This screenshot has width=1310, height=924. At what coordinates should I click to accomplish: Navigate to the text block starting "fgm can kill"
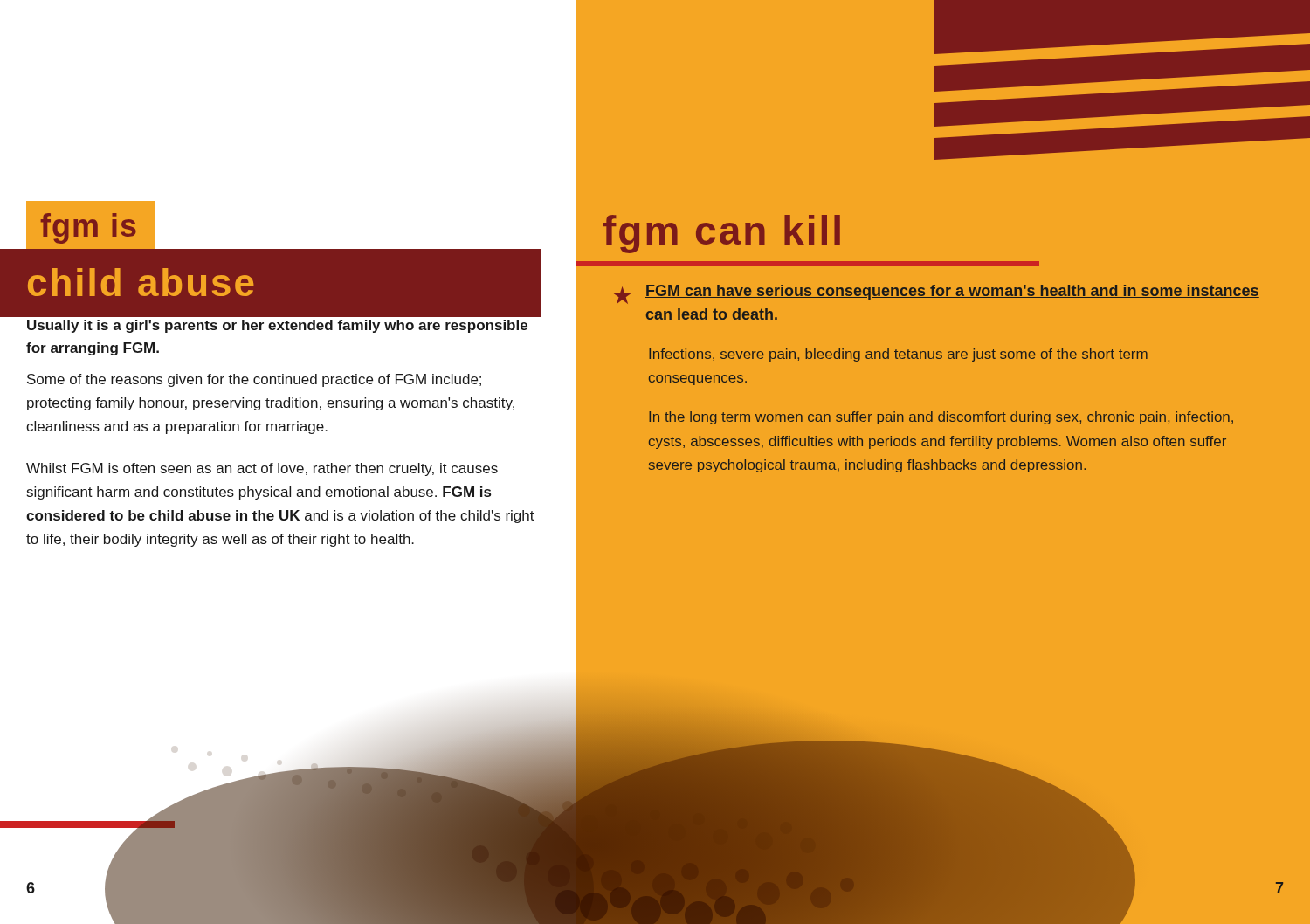(808, 231)
